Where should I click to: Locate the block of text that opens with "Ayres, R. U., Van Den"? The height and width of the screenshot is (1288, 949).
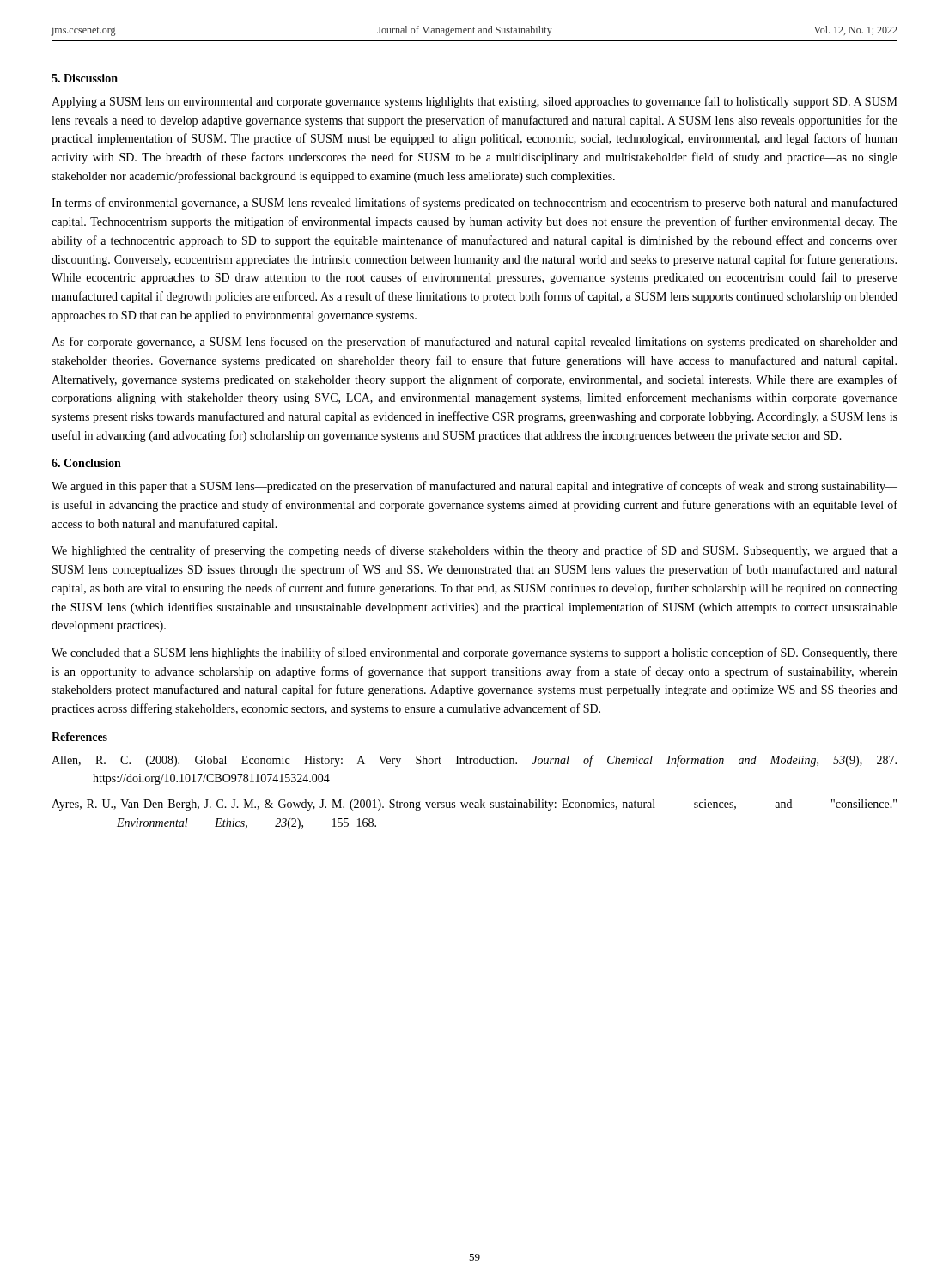474,813
